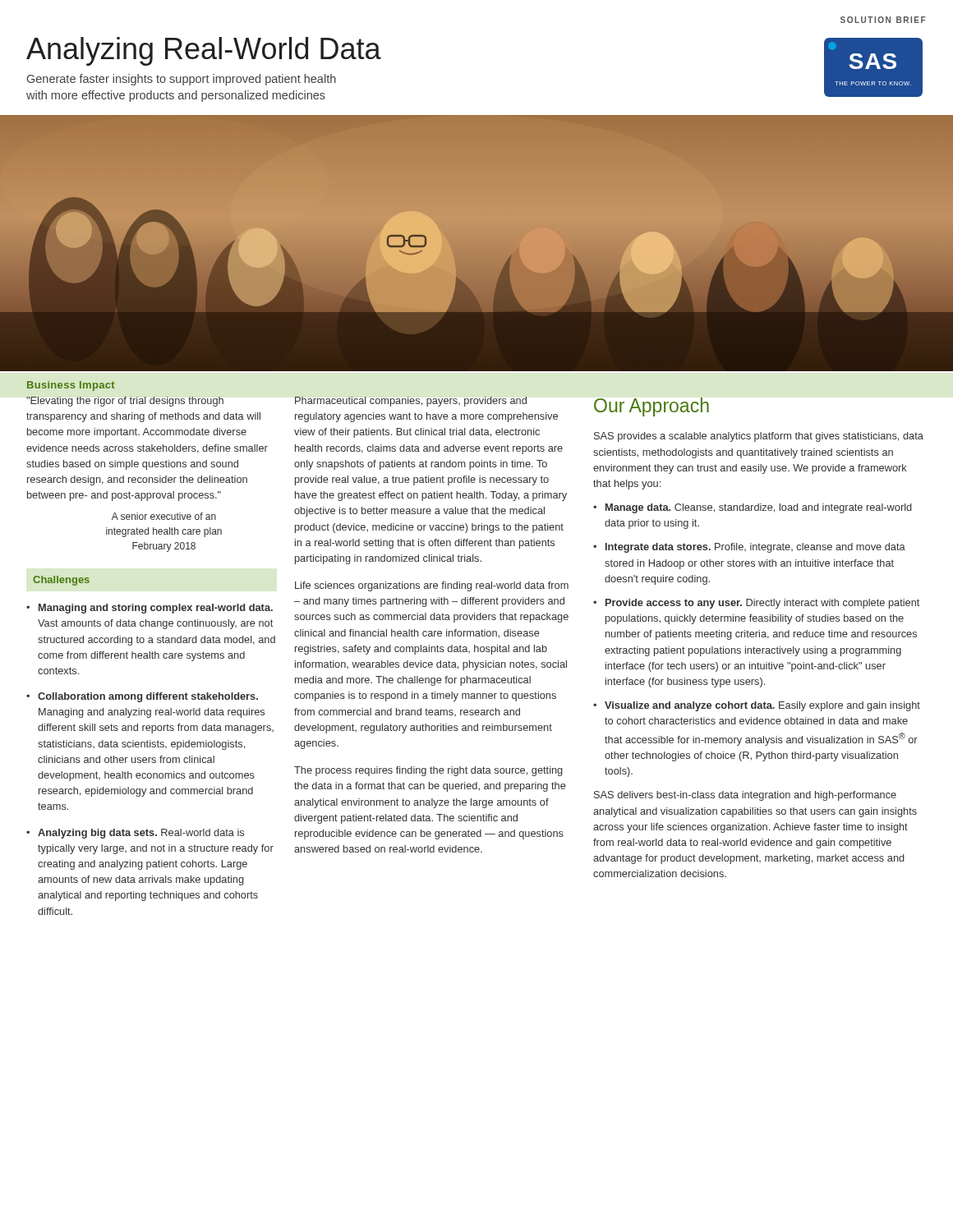Click where it says "Business Impact"

tap(71, 385)
